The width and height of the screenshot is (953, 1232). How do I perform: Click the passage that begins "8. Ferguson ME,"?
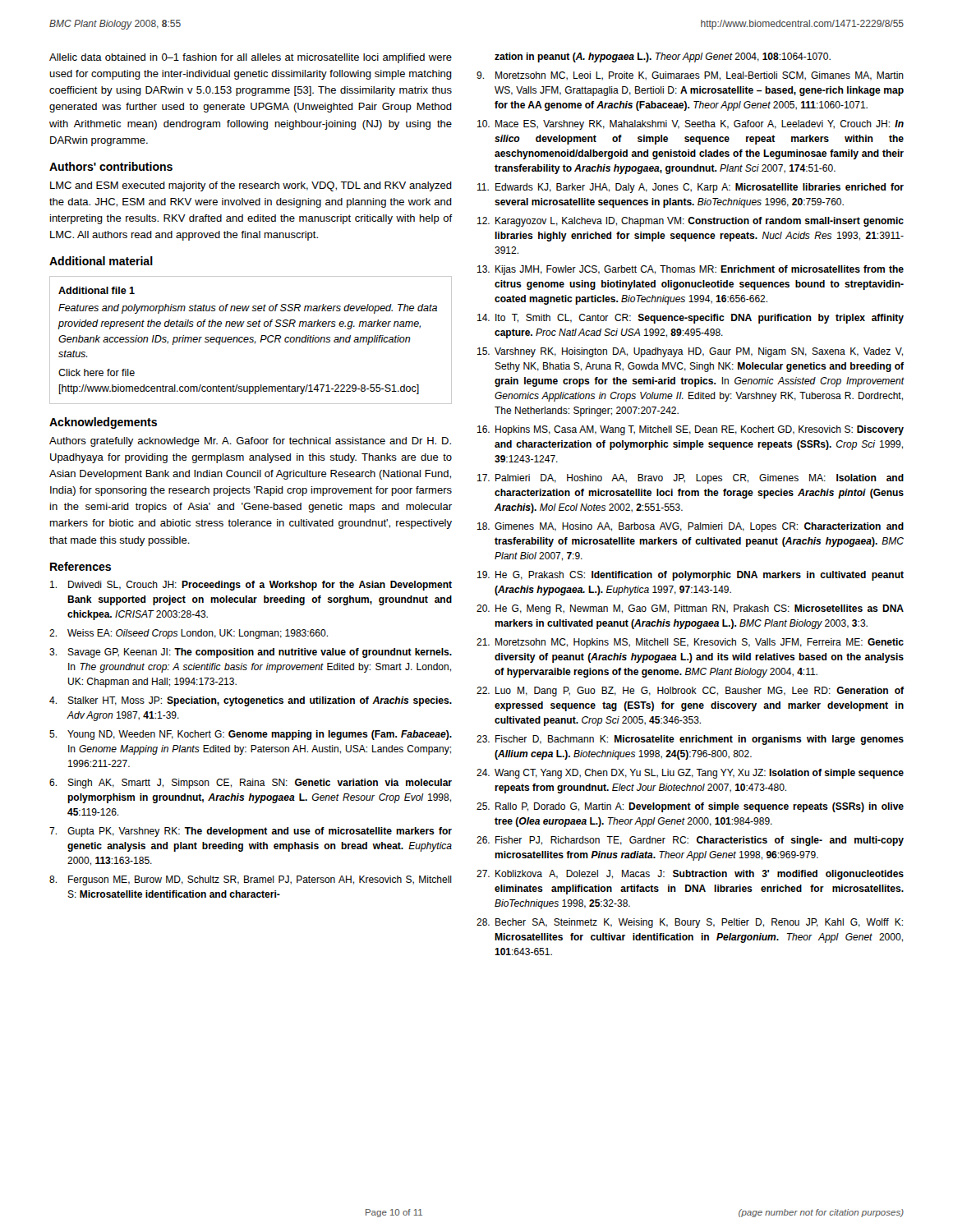pyautogui.click(x=251, y=887)
